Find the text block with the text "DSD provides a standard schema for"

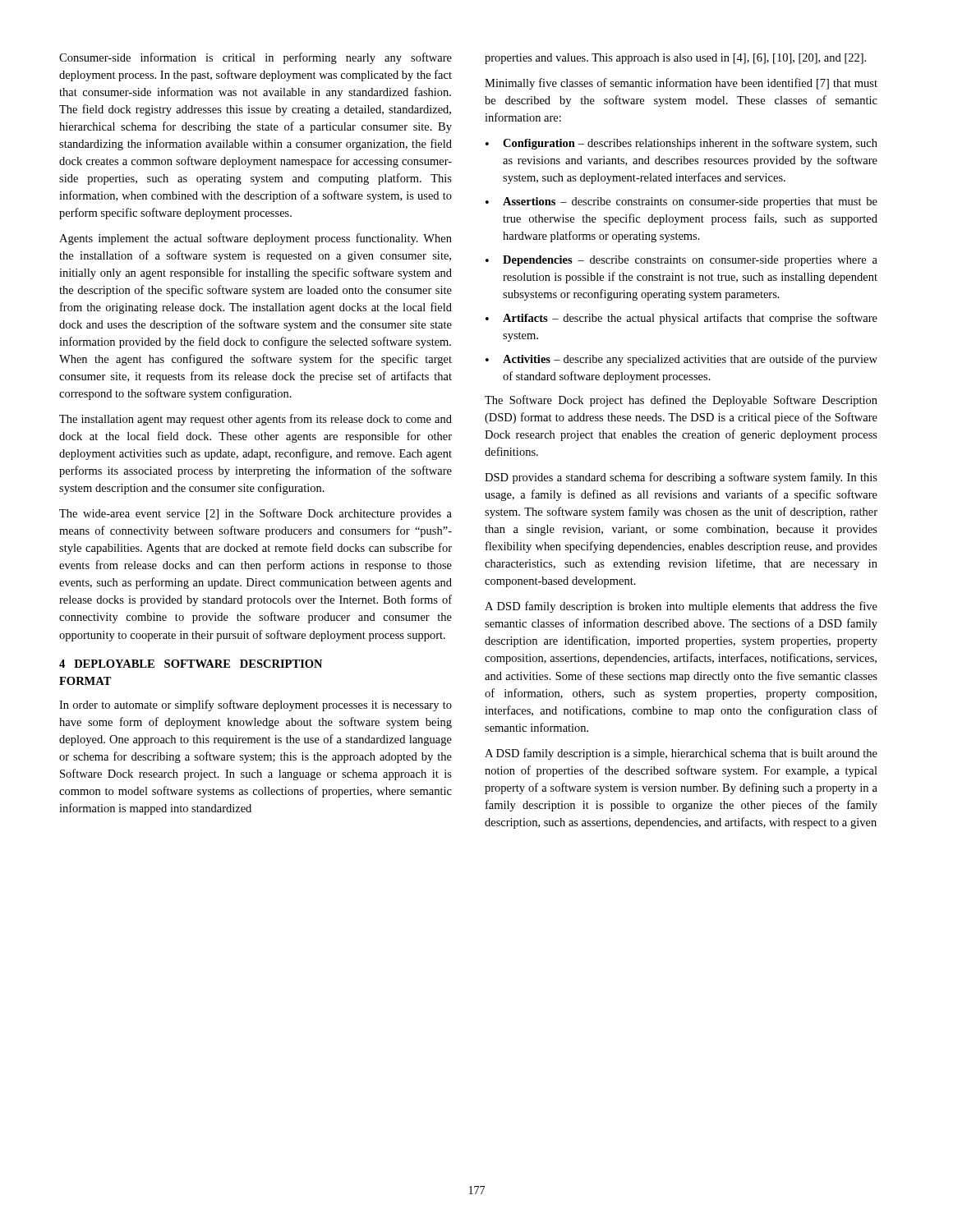click(x=681, y=529)
